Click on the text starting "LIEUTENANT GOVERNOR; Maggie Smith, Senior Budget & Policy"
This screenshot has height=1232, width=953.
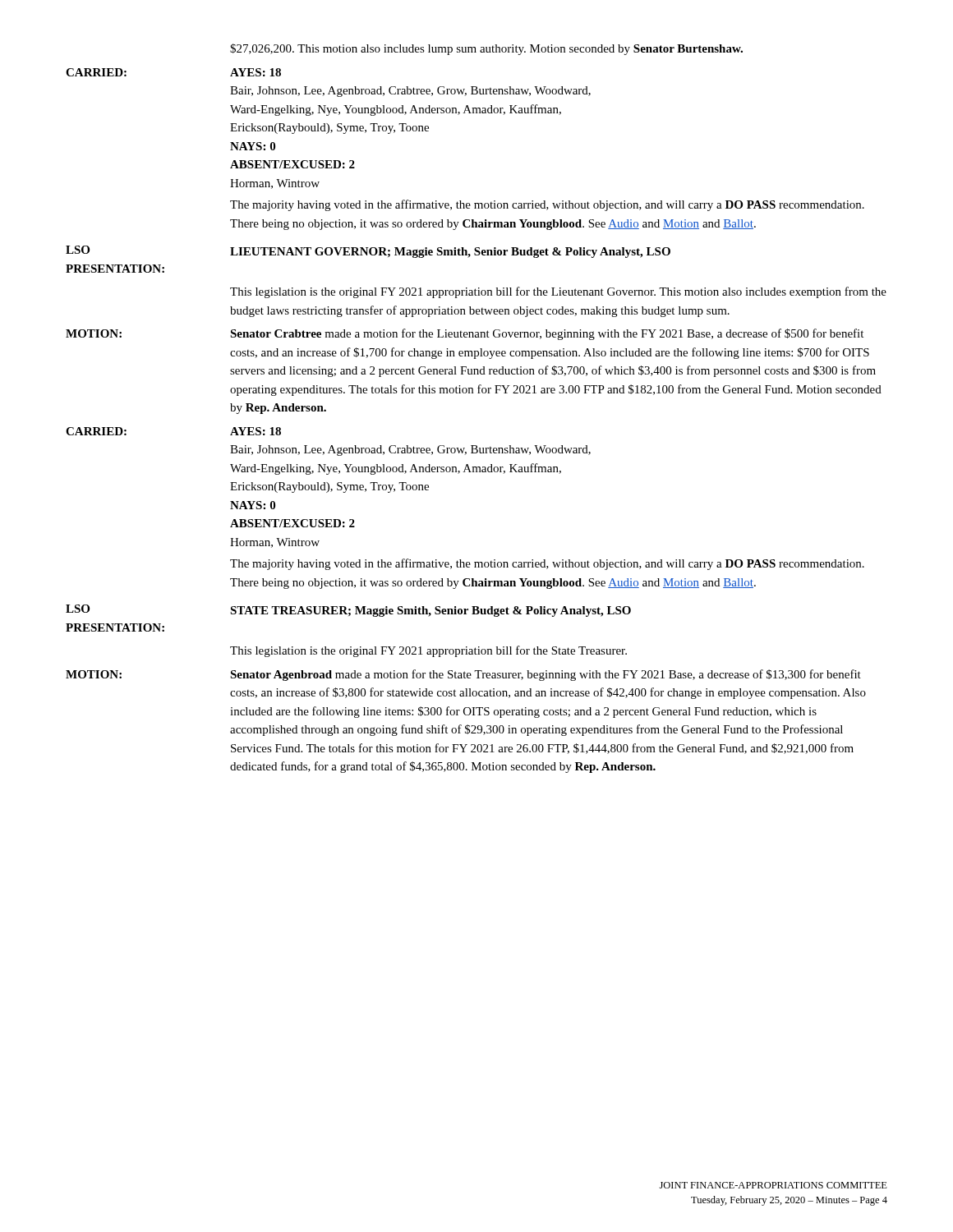click(x=450, y=251)
